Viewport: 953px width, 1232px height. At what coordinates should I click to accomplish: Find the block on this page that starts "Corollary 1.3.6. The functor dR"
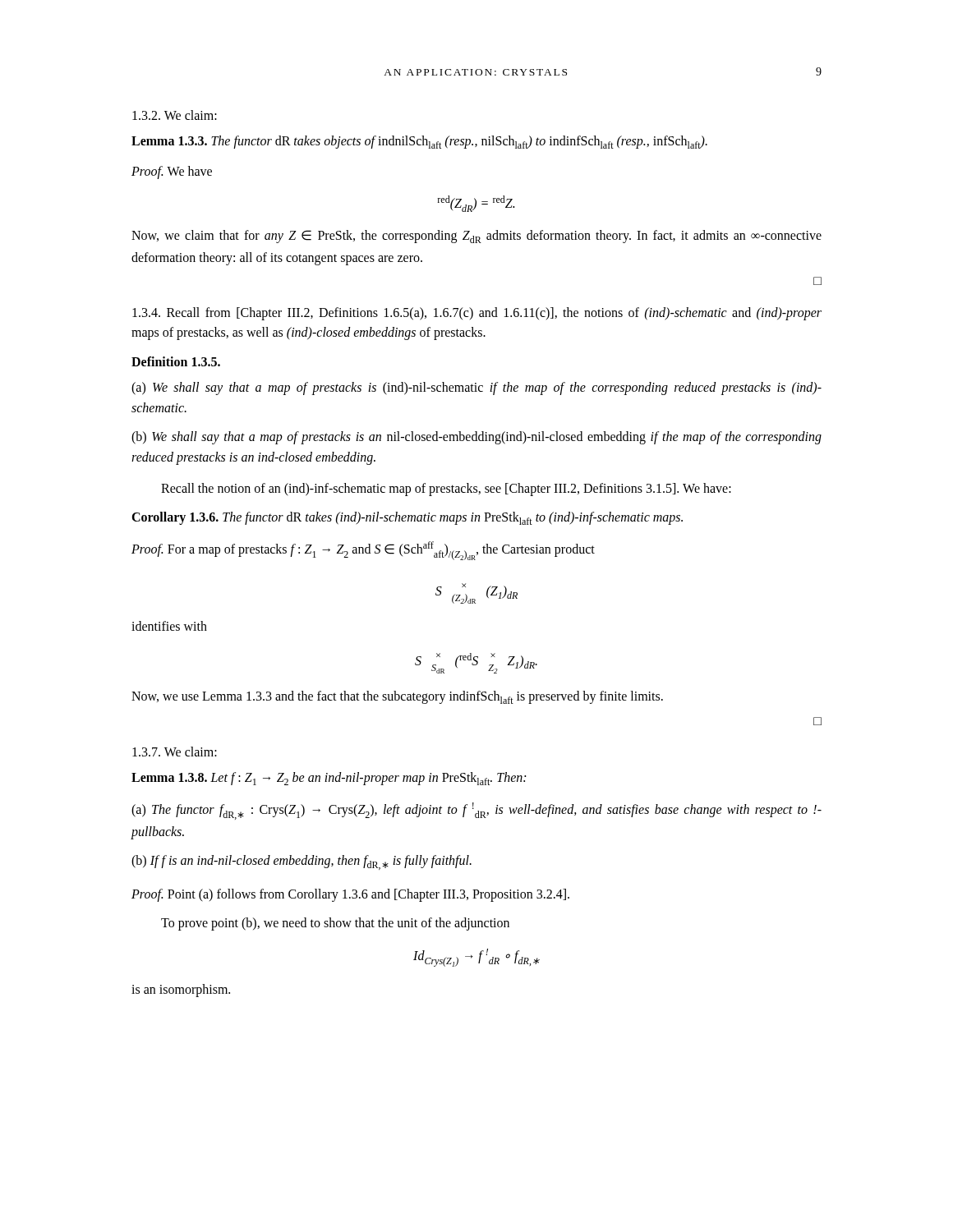coord(408,519)
